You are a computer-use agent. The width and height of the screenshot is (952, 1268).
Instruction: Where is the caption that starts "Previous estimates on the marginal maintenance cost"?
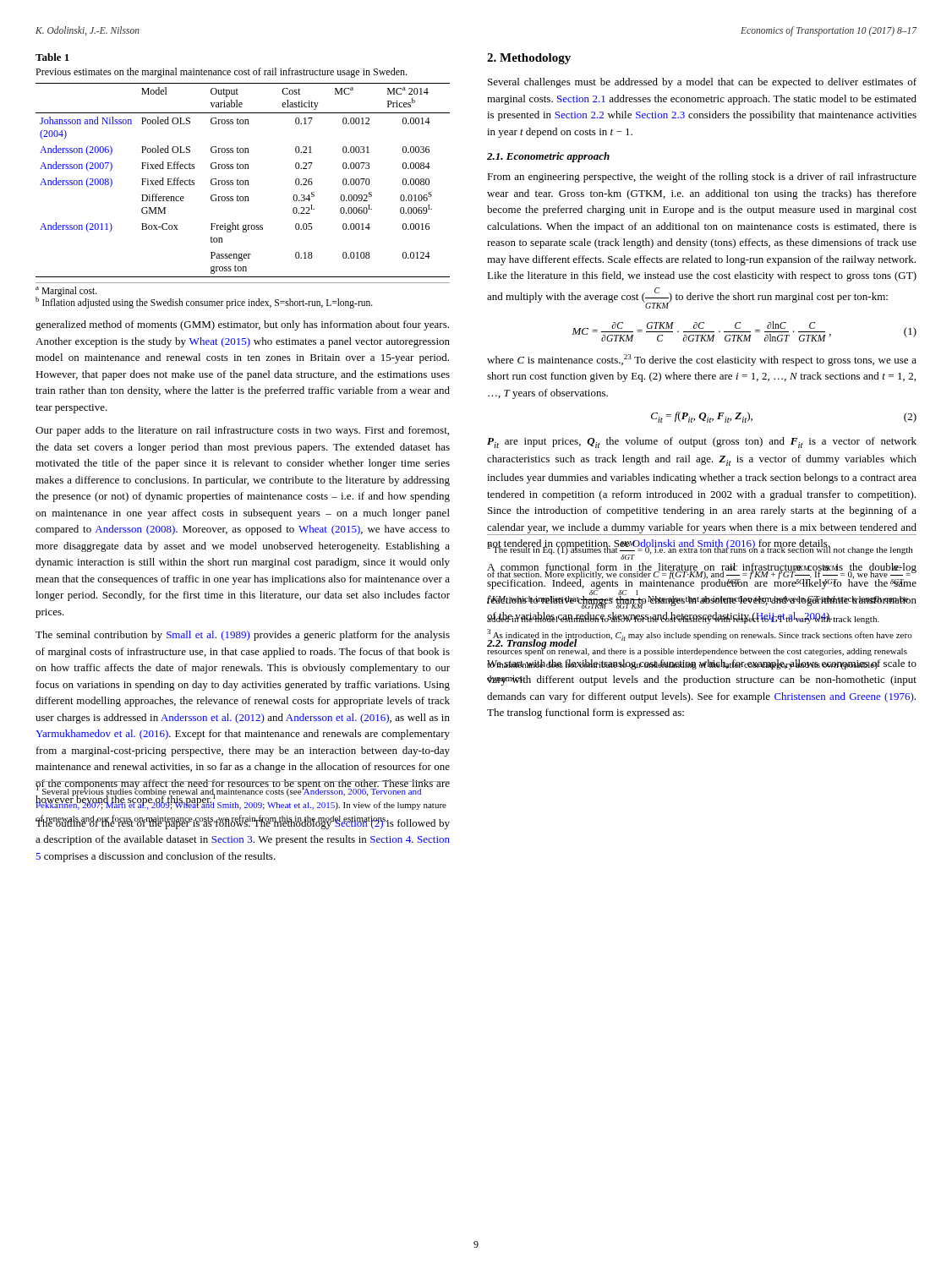(x=222, y=72)
